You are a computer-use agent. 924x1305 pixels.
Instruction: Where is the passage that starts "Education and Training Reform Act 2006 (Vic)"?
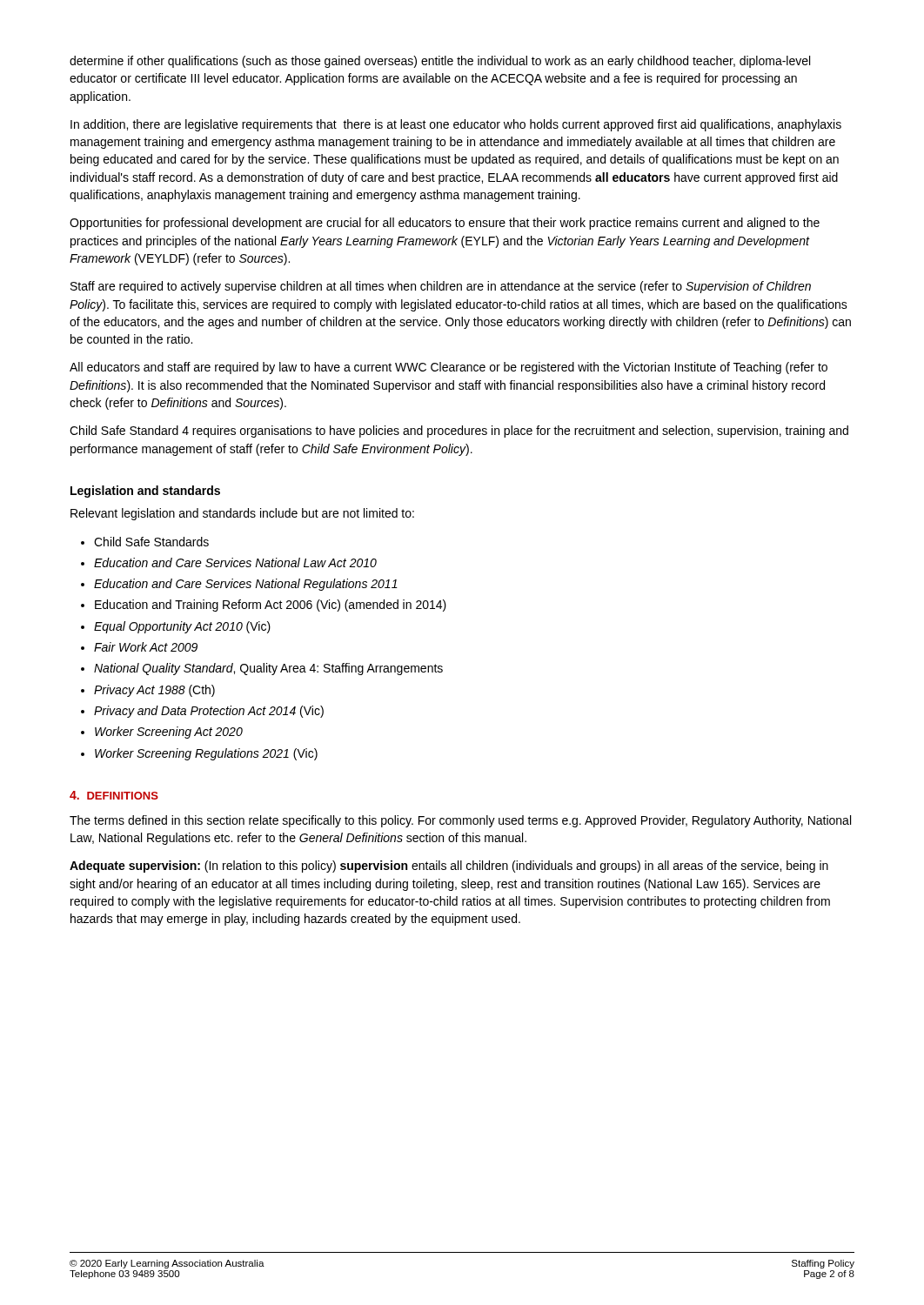(x=270, y=605)
